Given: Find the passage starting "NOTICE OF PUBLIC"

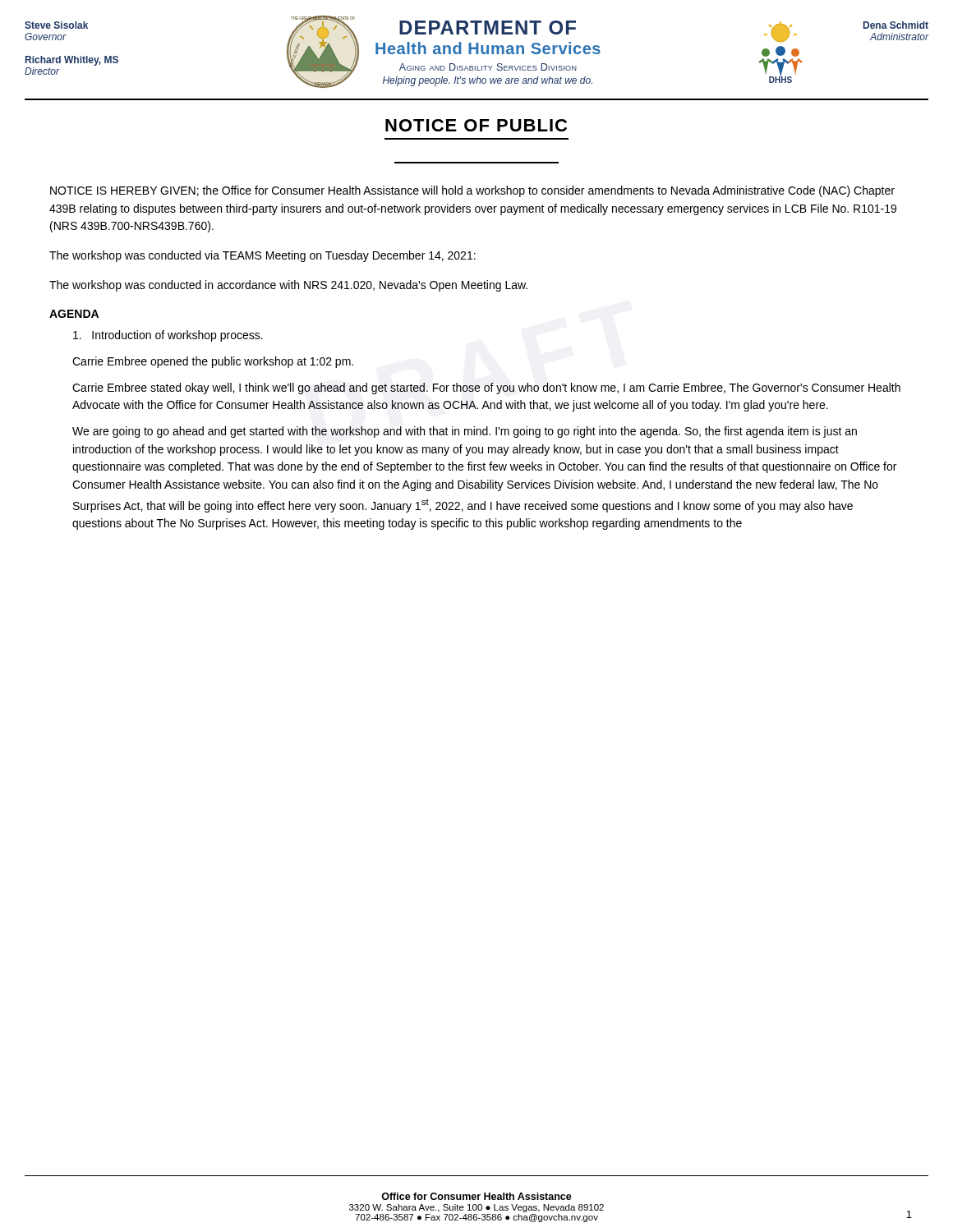Looking at the screenshot, I should [x=476, y=127].
